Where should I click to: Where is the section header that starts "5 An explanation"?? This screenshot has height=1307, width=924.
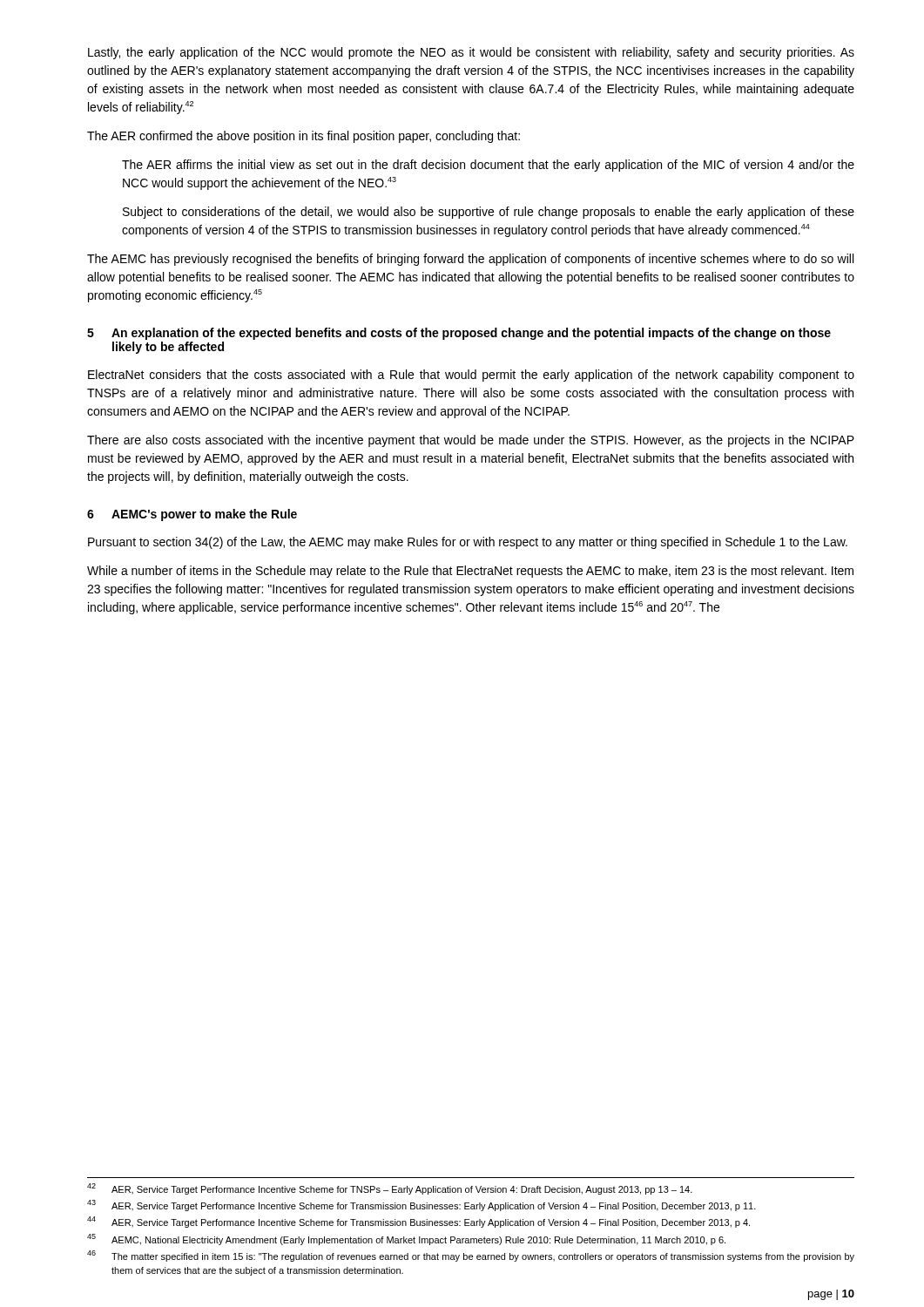coord(471,340)
